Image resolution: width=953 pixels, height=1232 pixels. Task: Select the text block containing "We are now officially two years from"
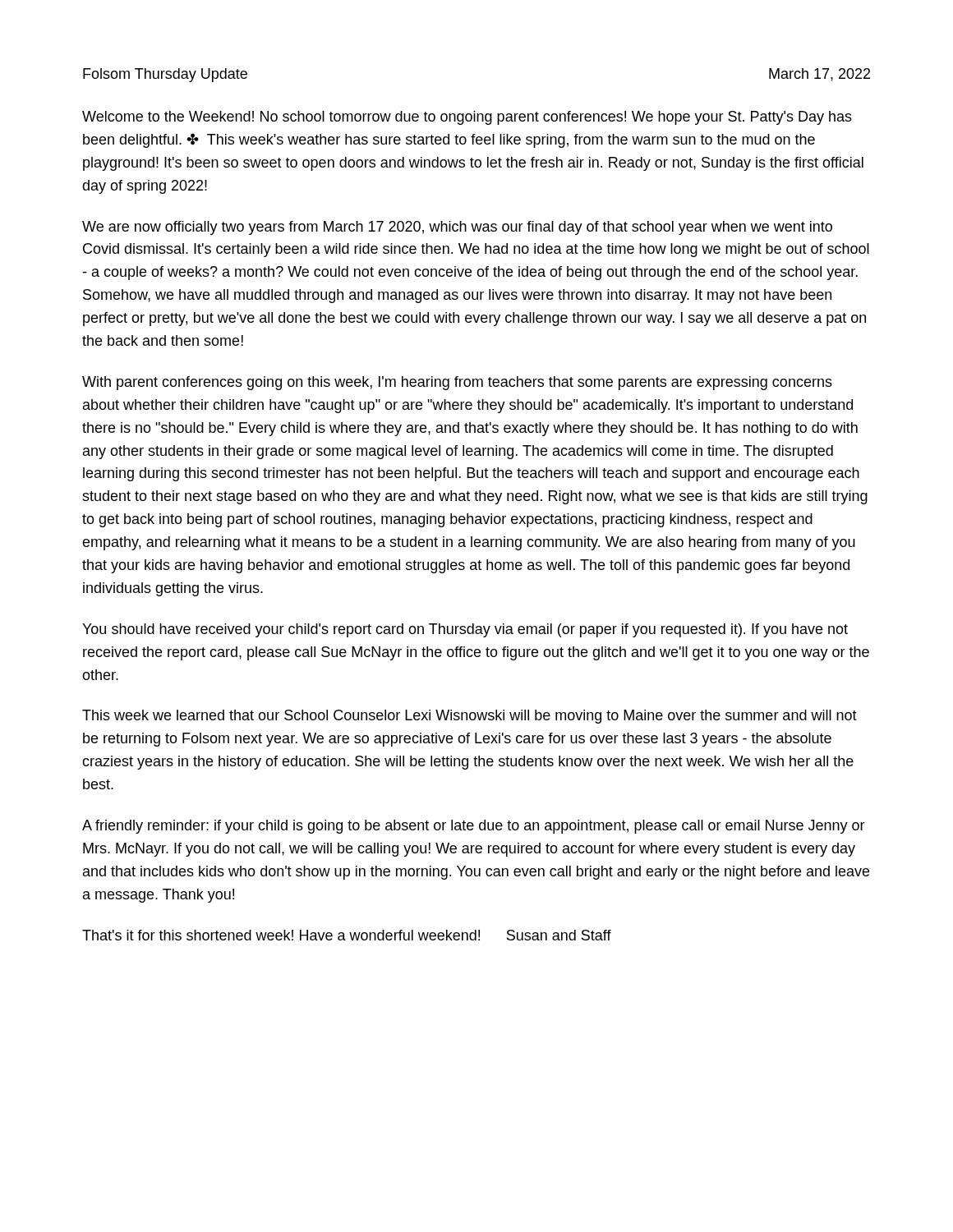tap(476, 284)
